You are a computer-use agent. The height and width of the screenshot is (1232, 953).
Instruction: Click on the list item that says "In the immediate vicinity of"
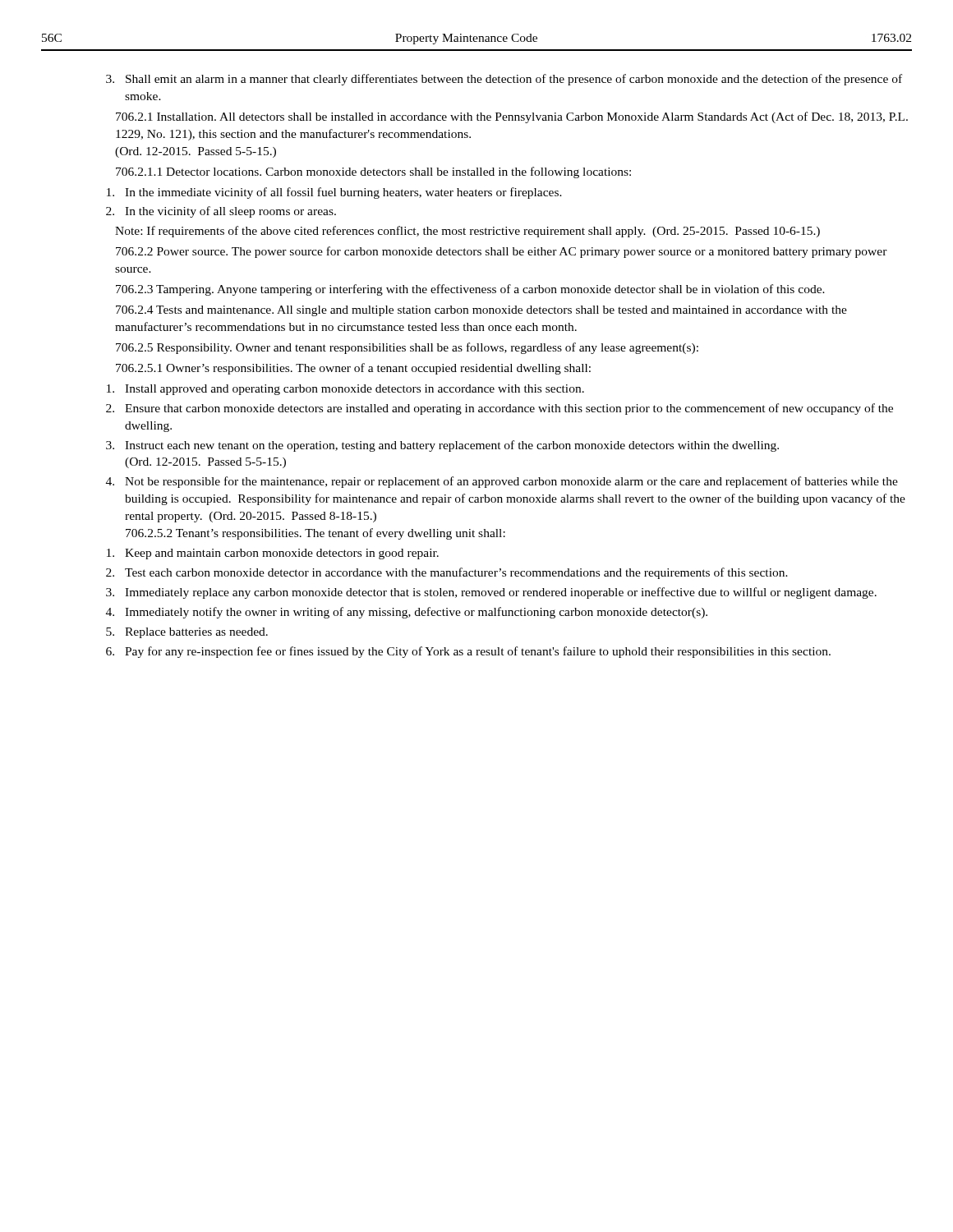pyautogui.click(x=476, y=192)
